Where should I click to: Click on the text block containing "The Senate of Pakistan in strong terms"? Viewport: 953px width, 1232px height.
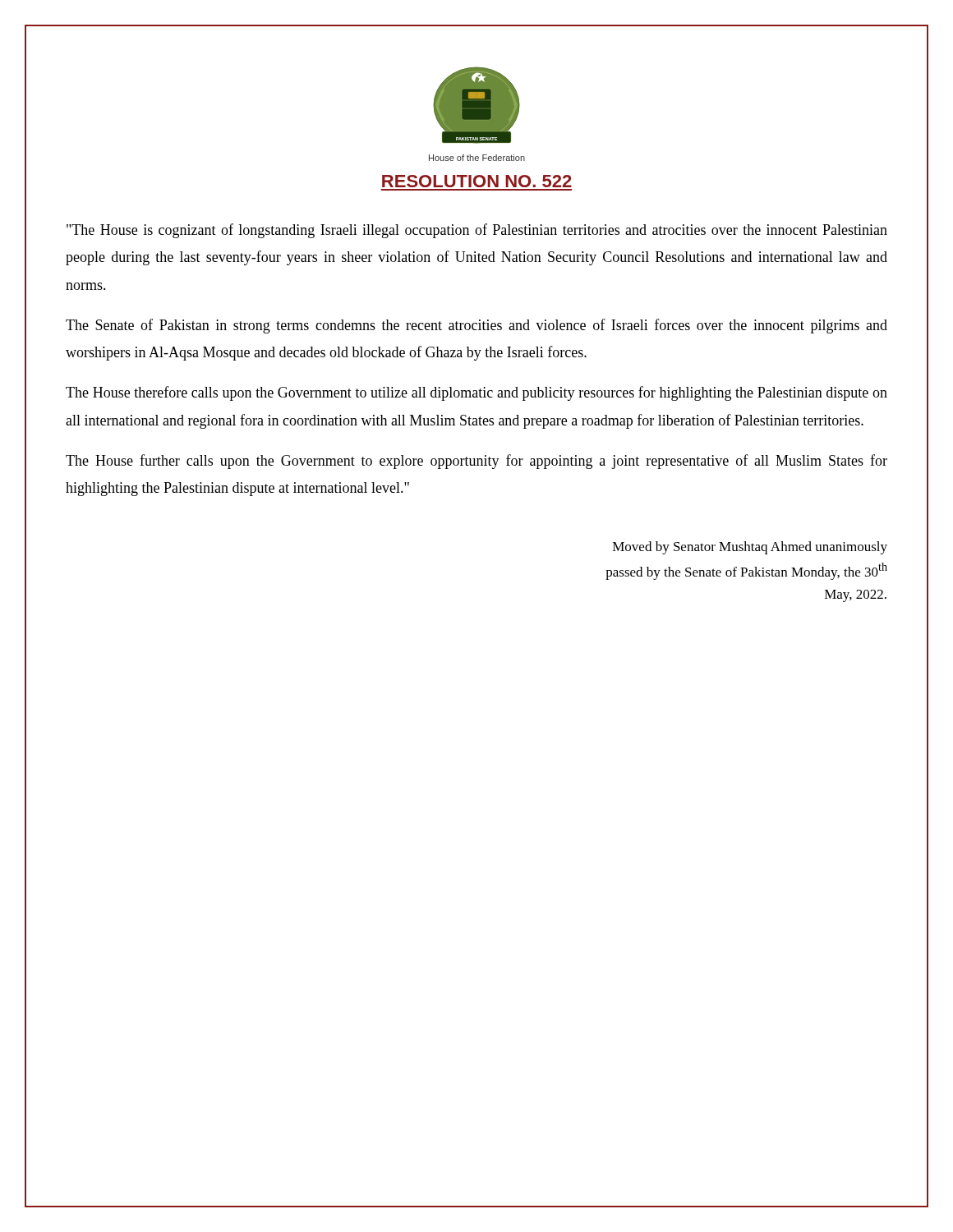click(x=476, y=339)
